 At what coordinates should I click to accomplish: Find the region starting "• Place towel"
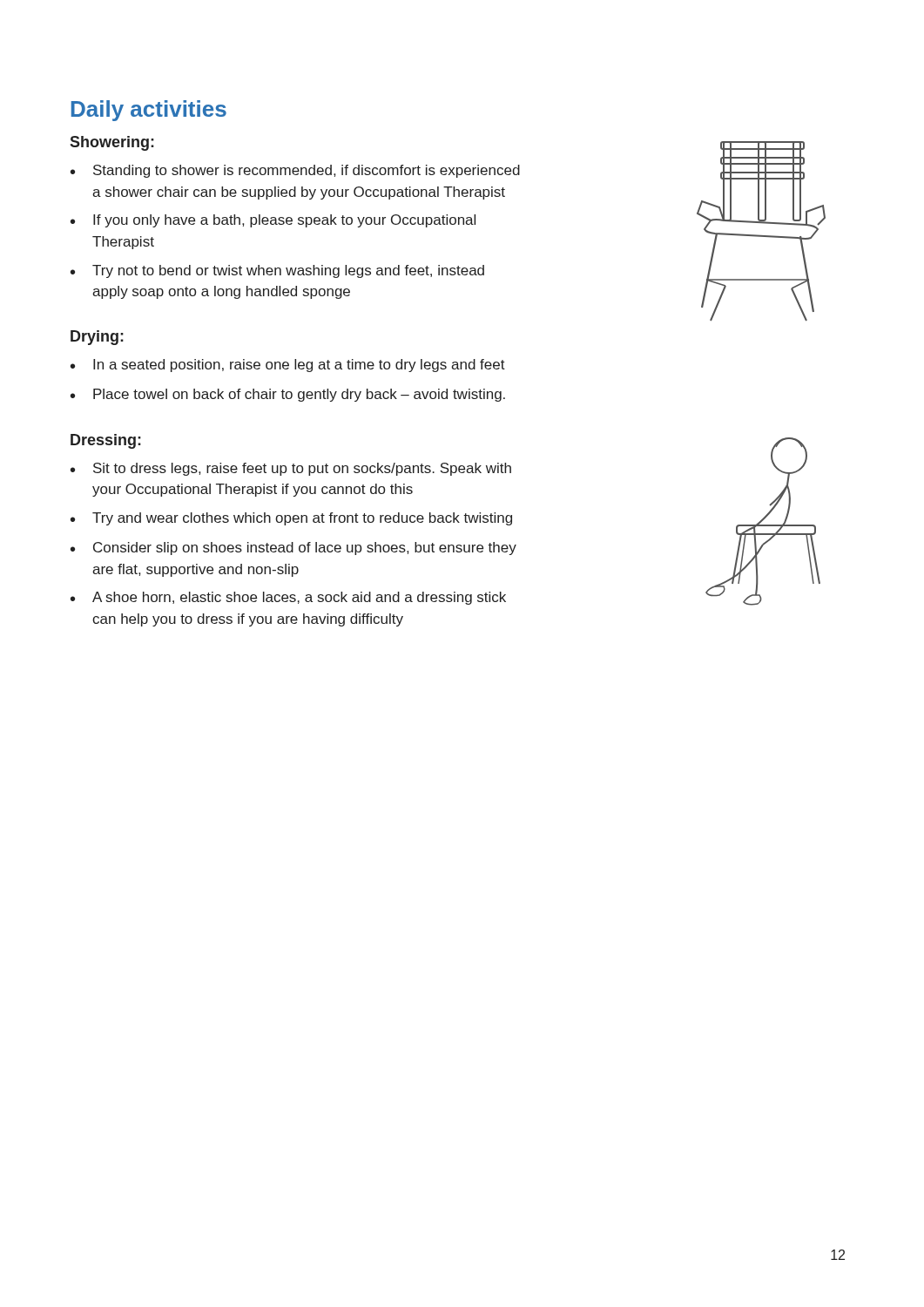pos(288,395)
